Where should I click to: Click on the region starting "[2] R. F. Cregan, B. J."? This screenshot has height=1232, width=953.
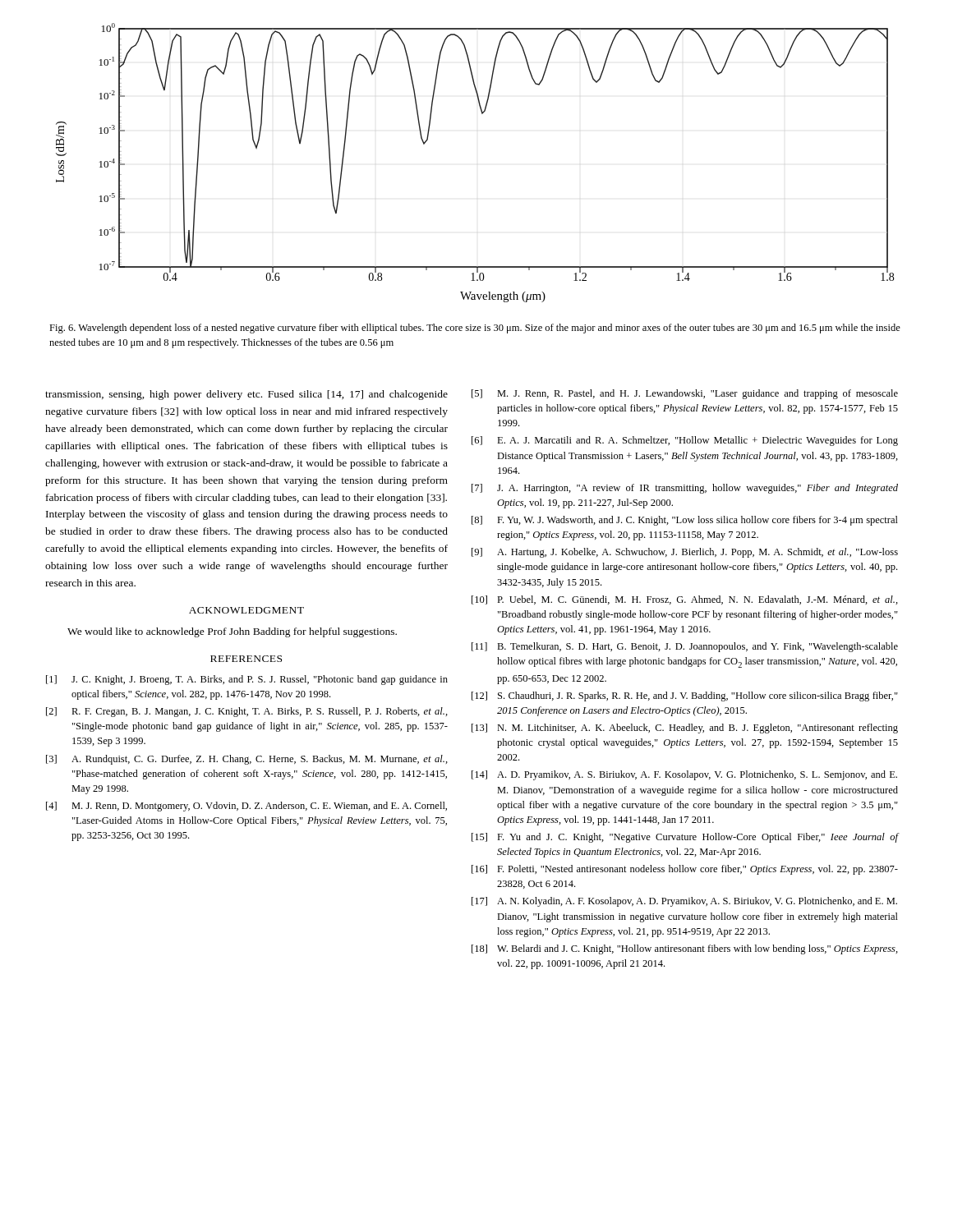coord(246,726)
